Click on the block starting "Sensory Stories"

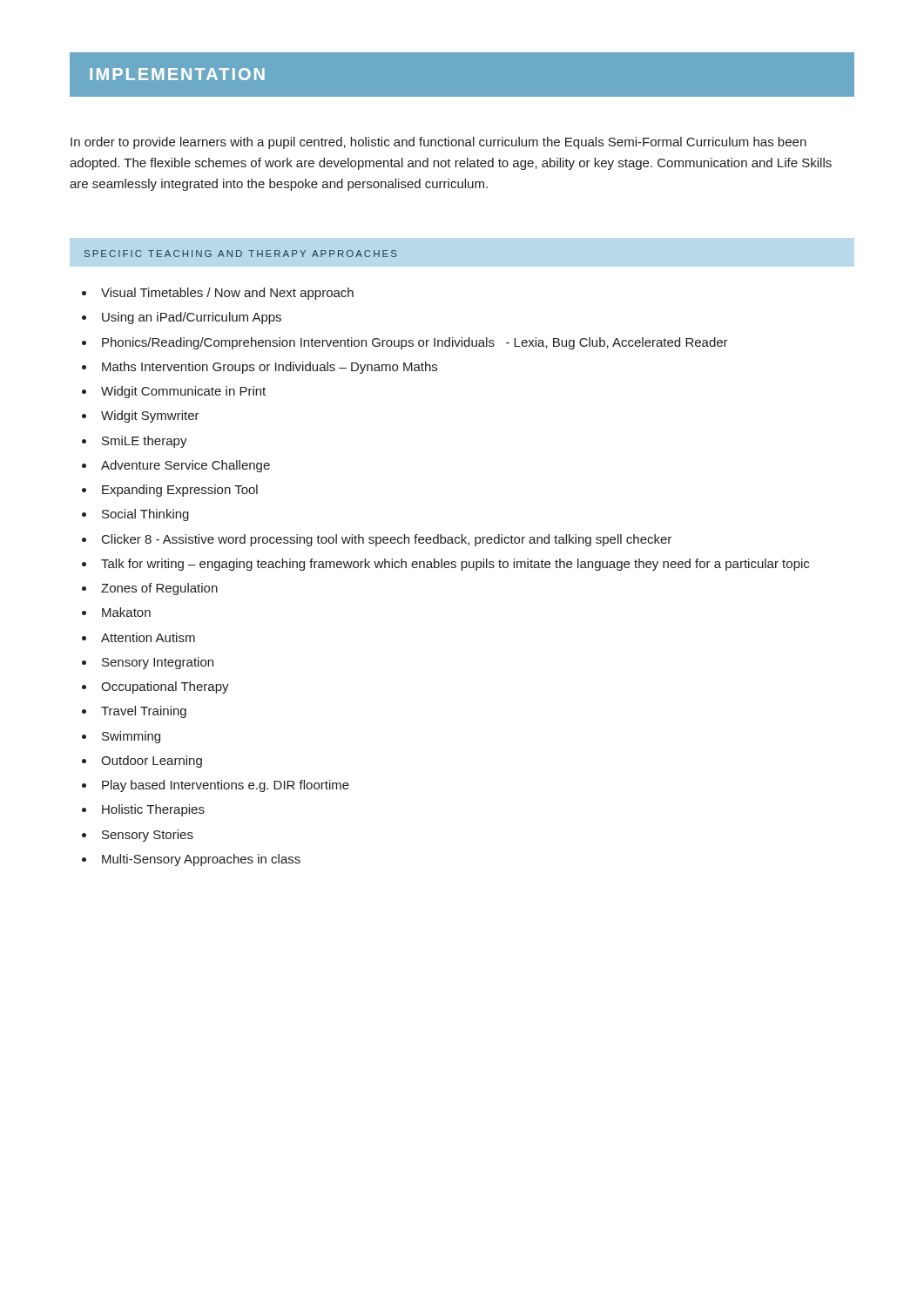tap(138, 836)
